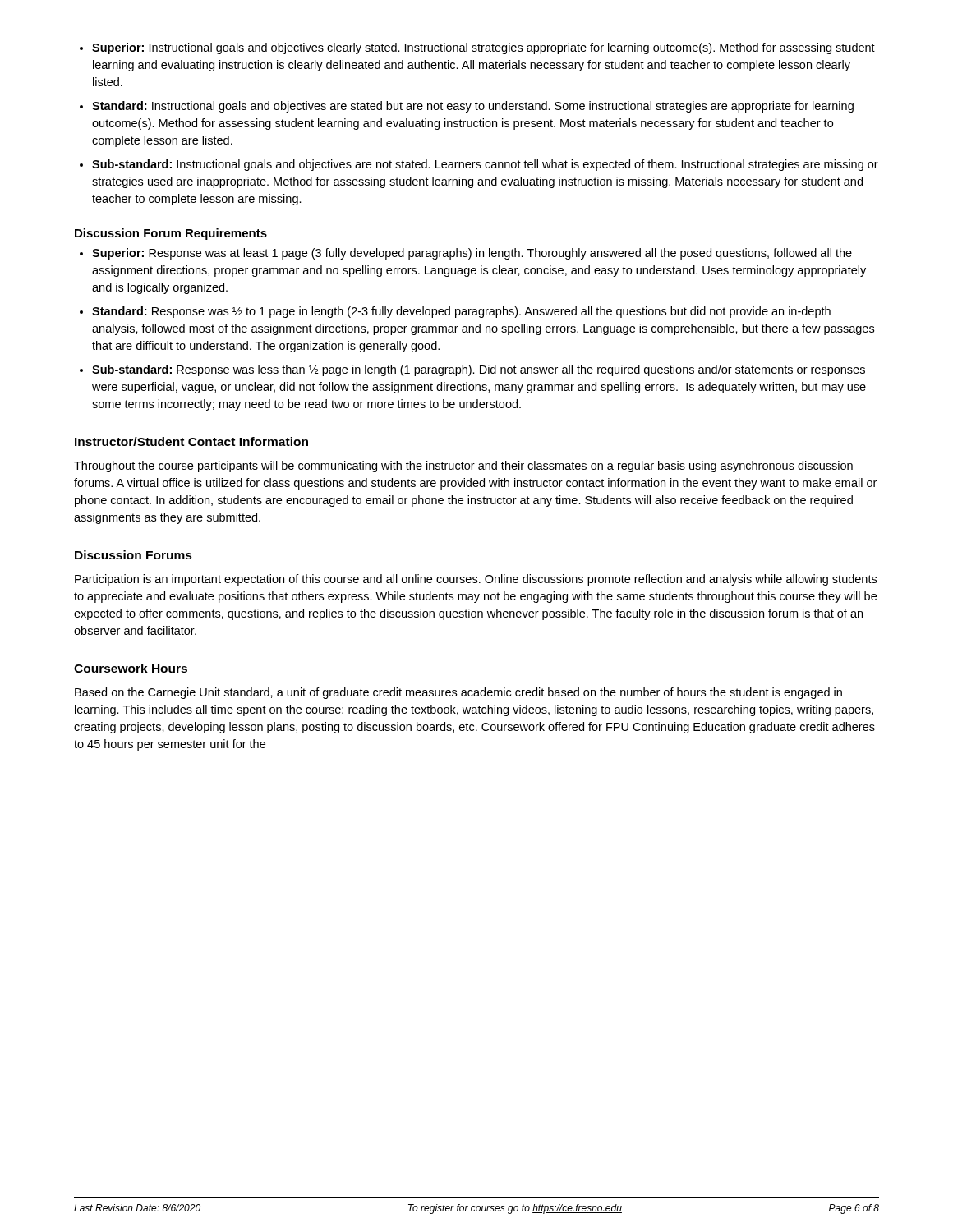
Task: Locate the block of text that opens with "Participation is an important expectation of this course"
Action: coord(476,605)
